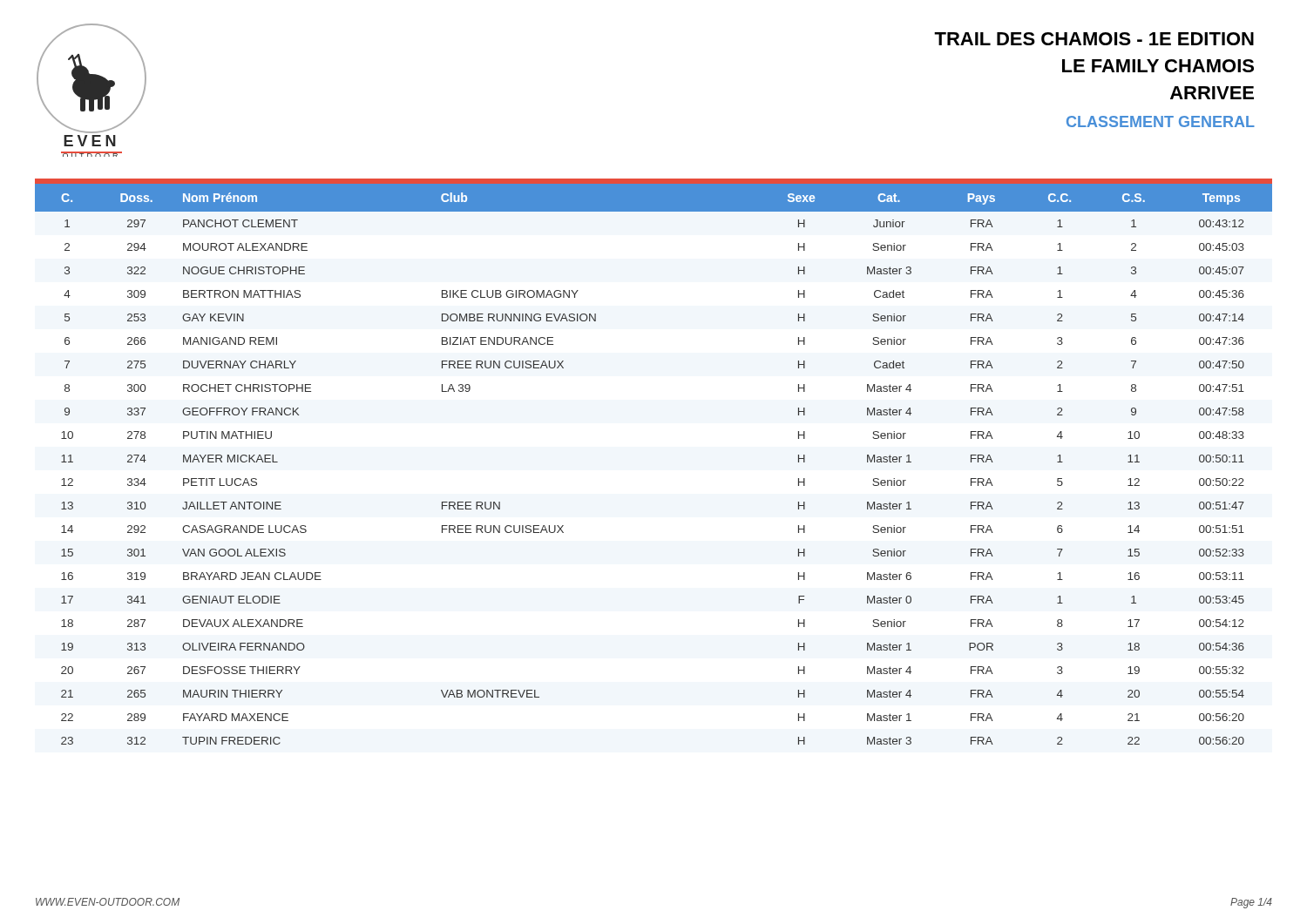Select the section header that reads "CLASSEMENT GENERAL"
Viewport: 1307px width, 924px height.
point(1160,122)
